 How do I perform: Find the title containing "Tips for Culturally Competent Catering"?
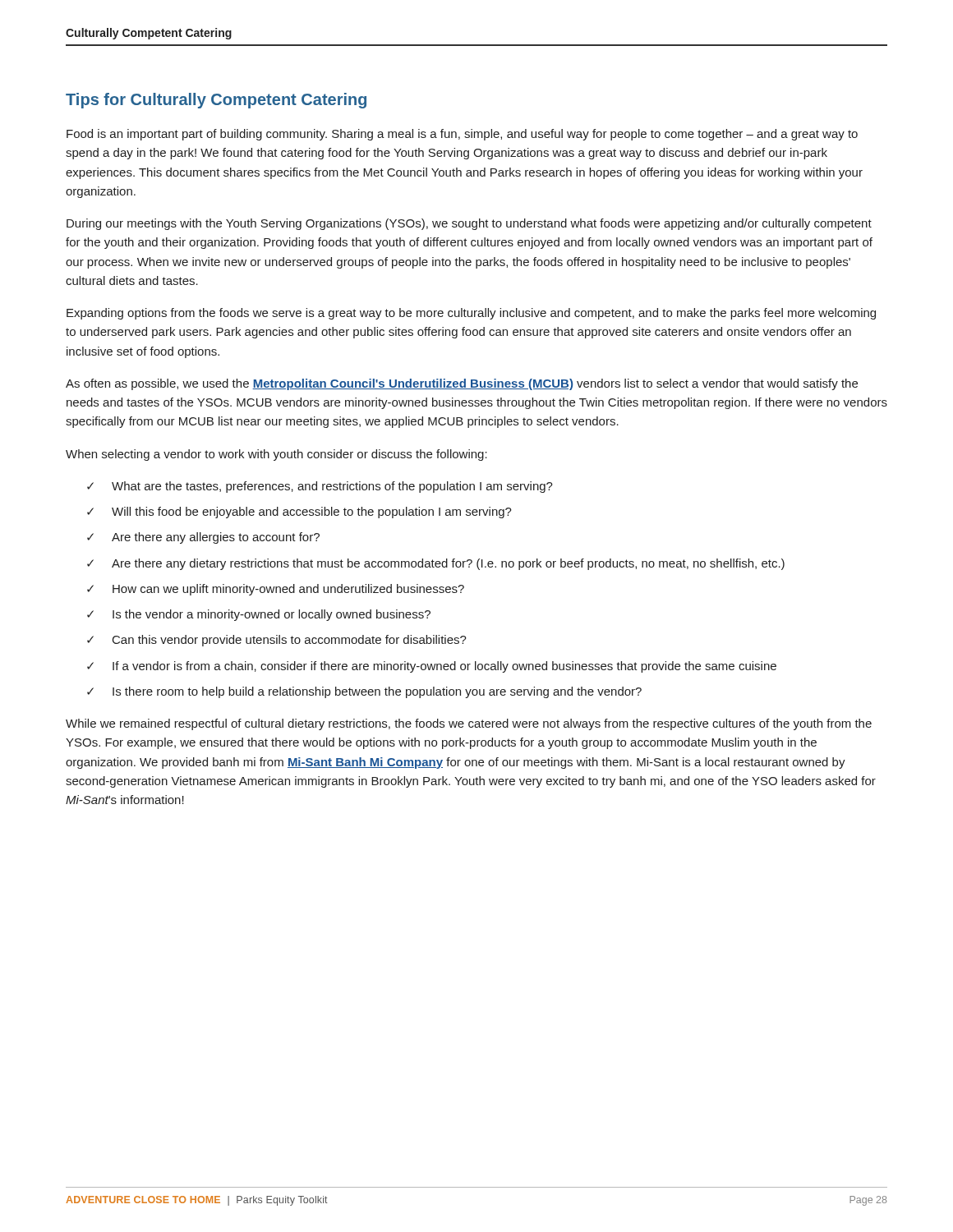(217, 99)
